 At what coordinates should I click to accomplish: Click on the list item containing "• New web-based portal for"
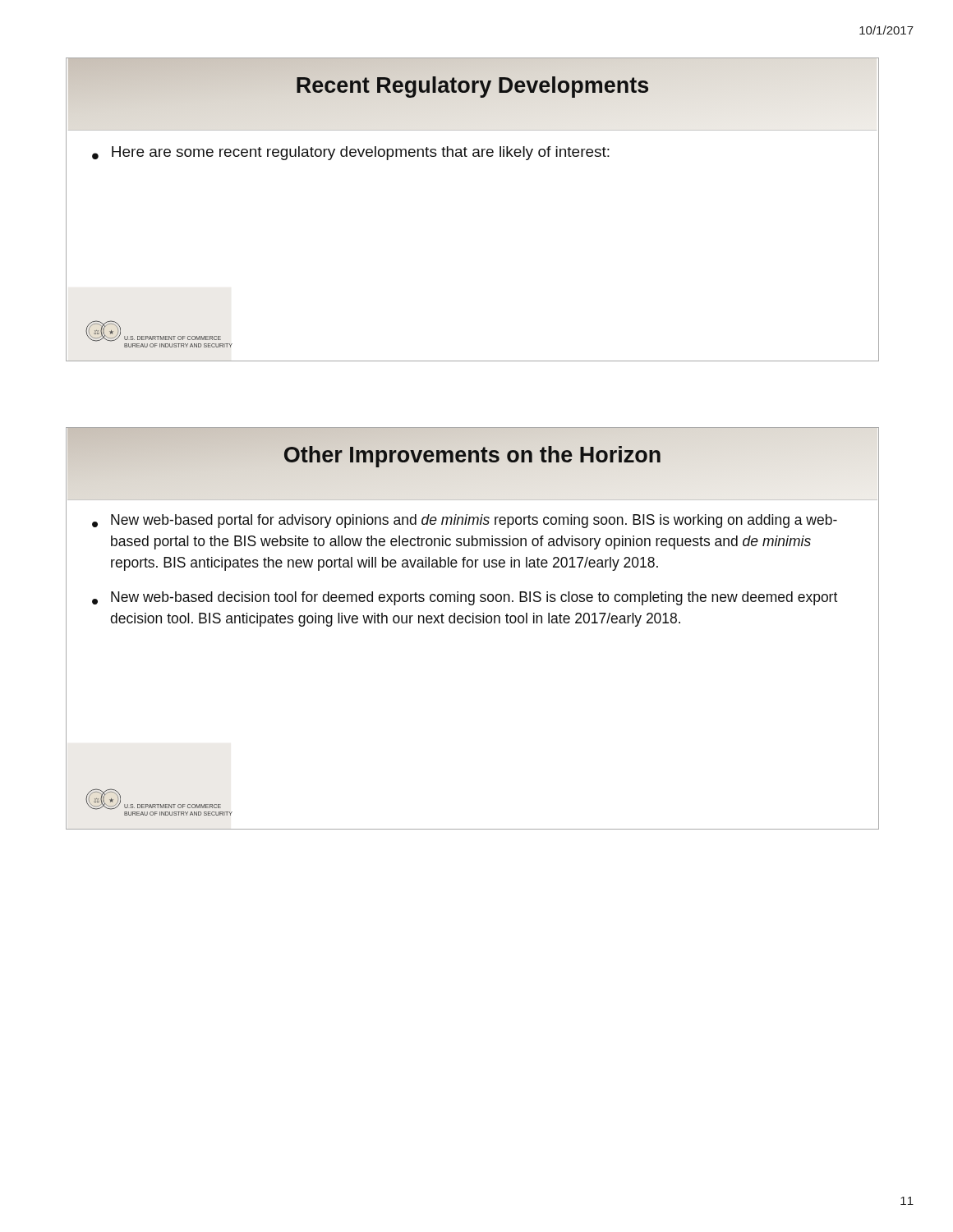[x=472, y=542]
